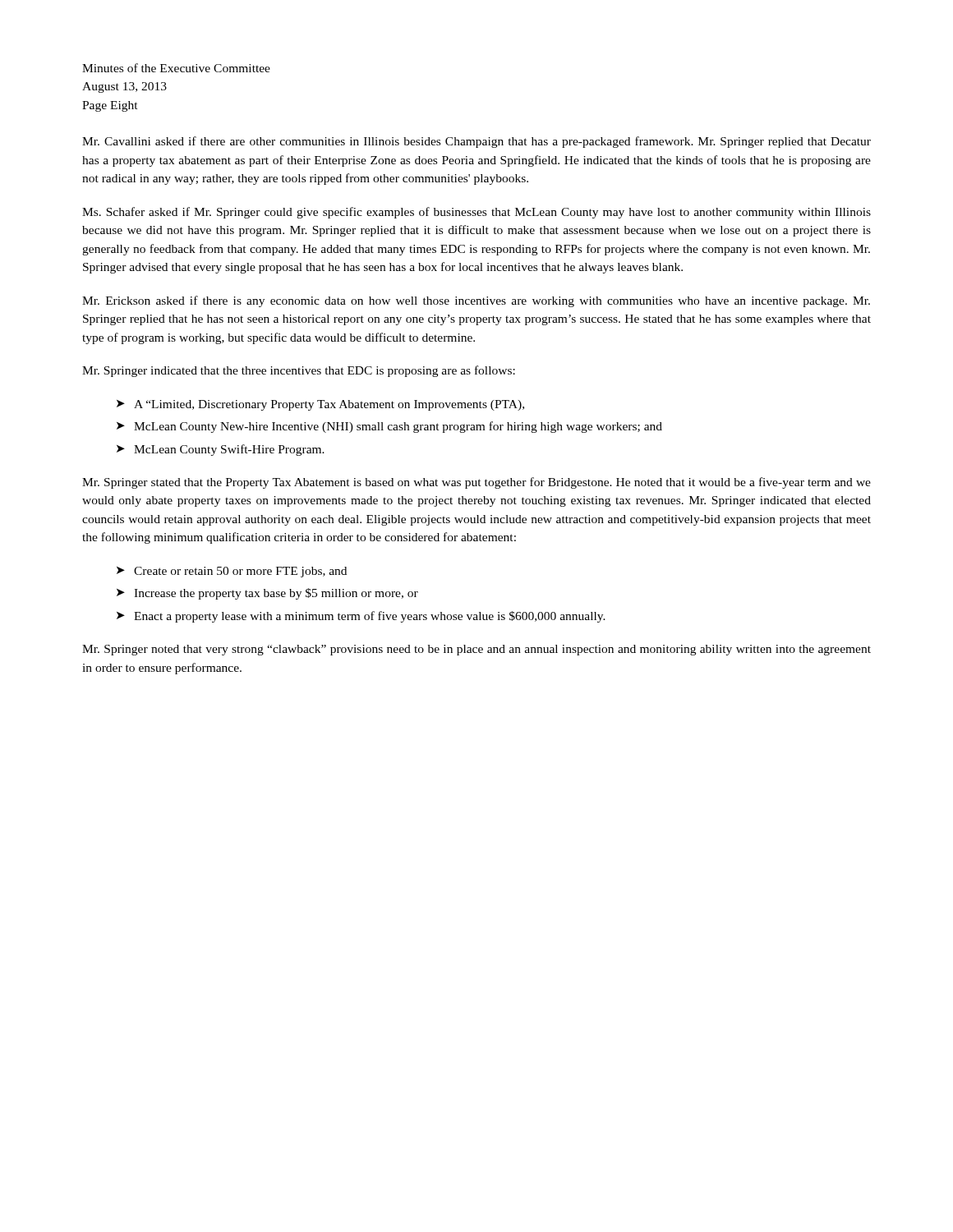Select the text block that reads "Mr. Erickson asked if"

[476, 318]
